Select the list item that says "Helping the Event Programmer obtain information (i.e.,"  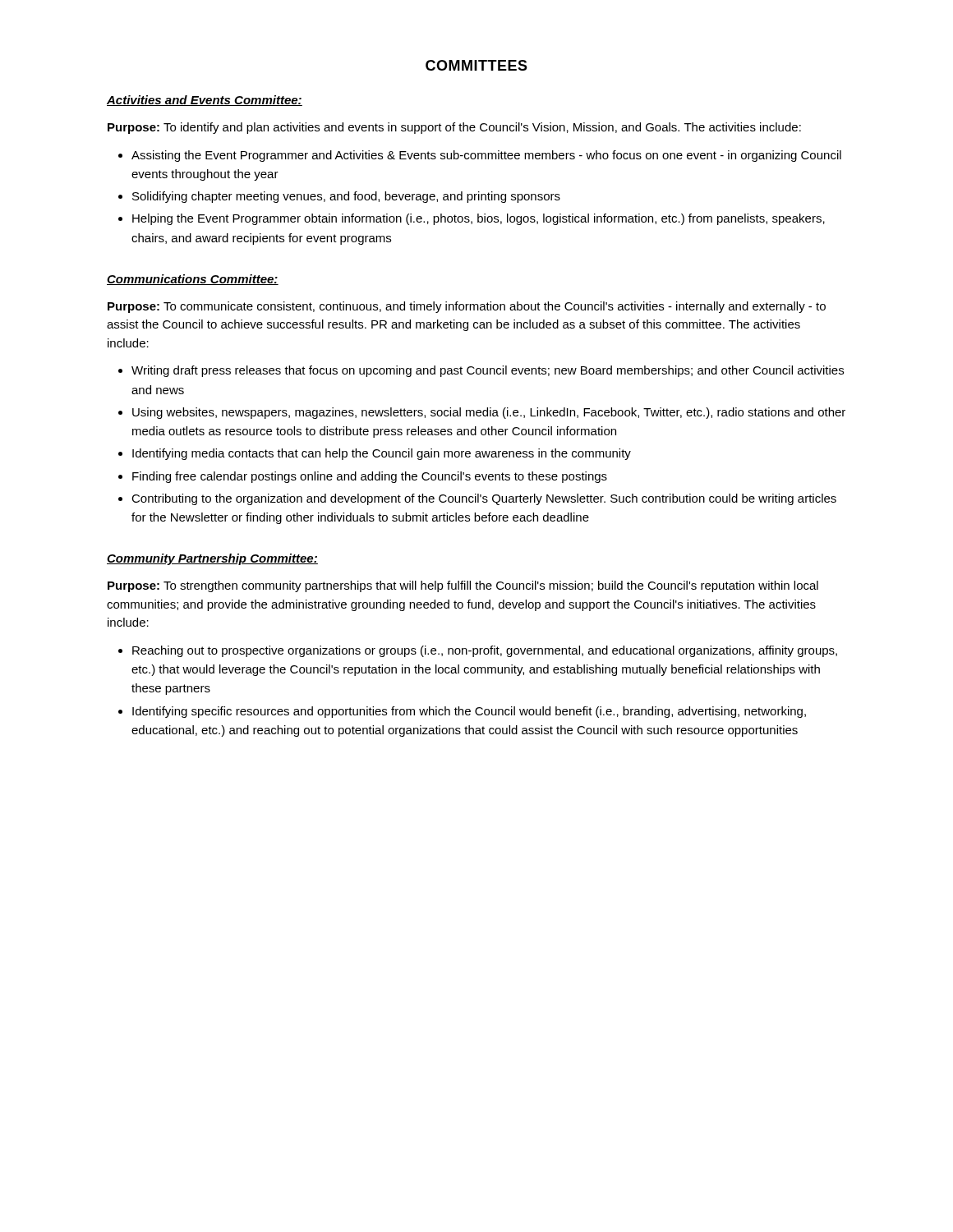tap(476, 228)
